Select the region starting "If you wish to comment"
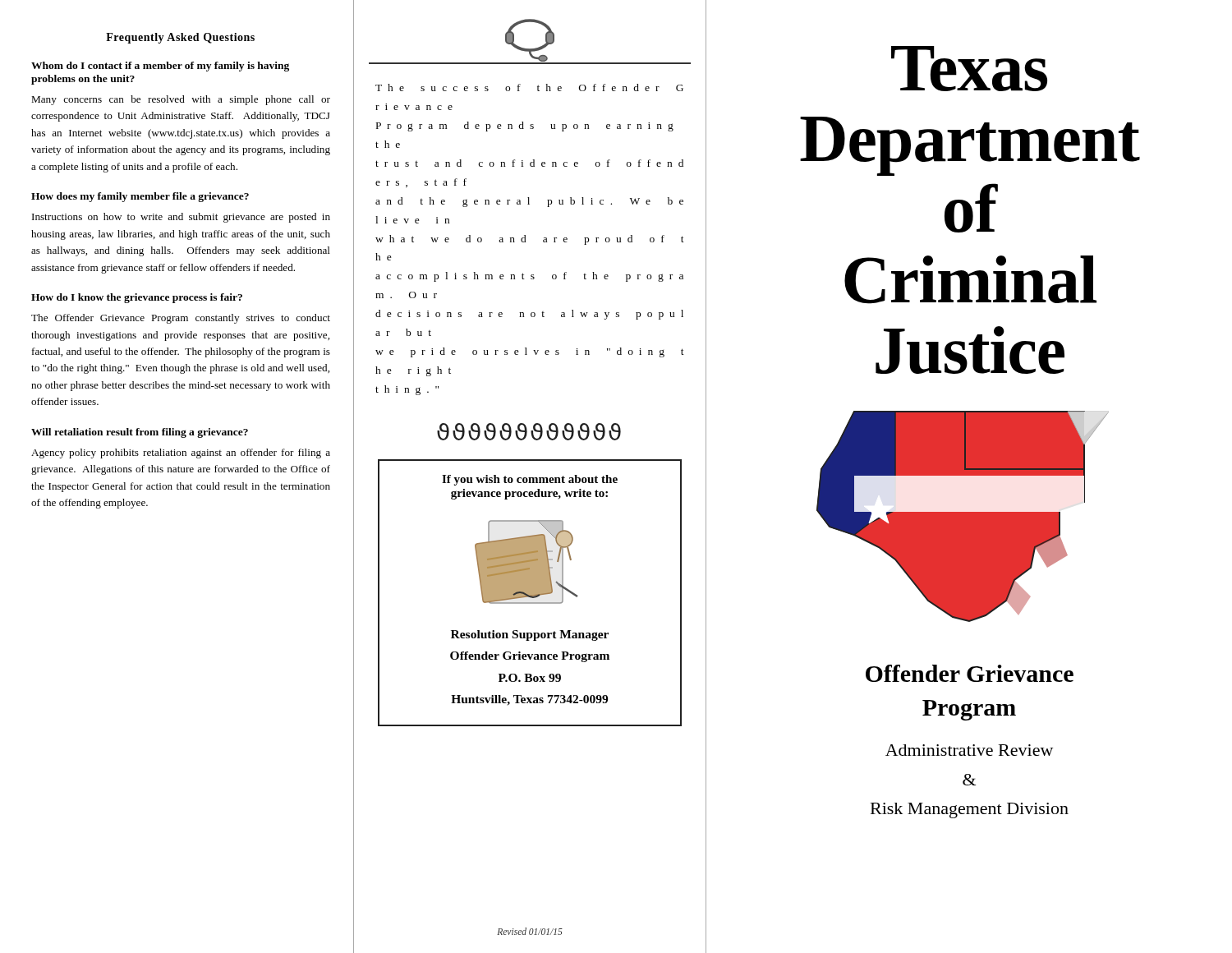Image resolution: width=1232 pixels, height=953 pixels. (530, 486)
